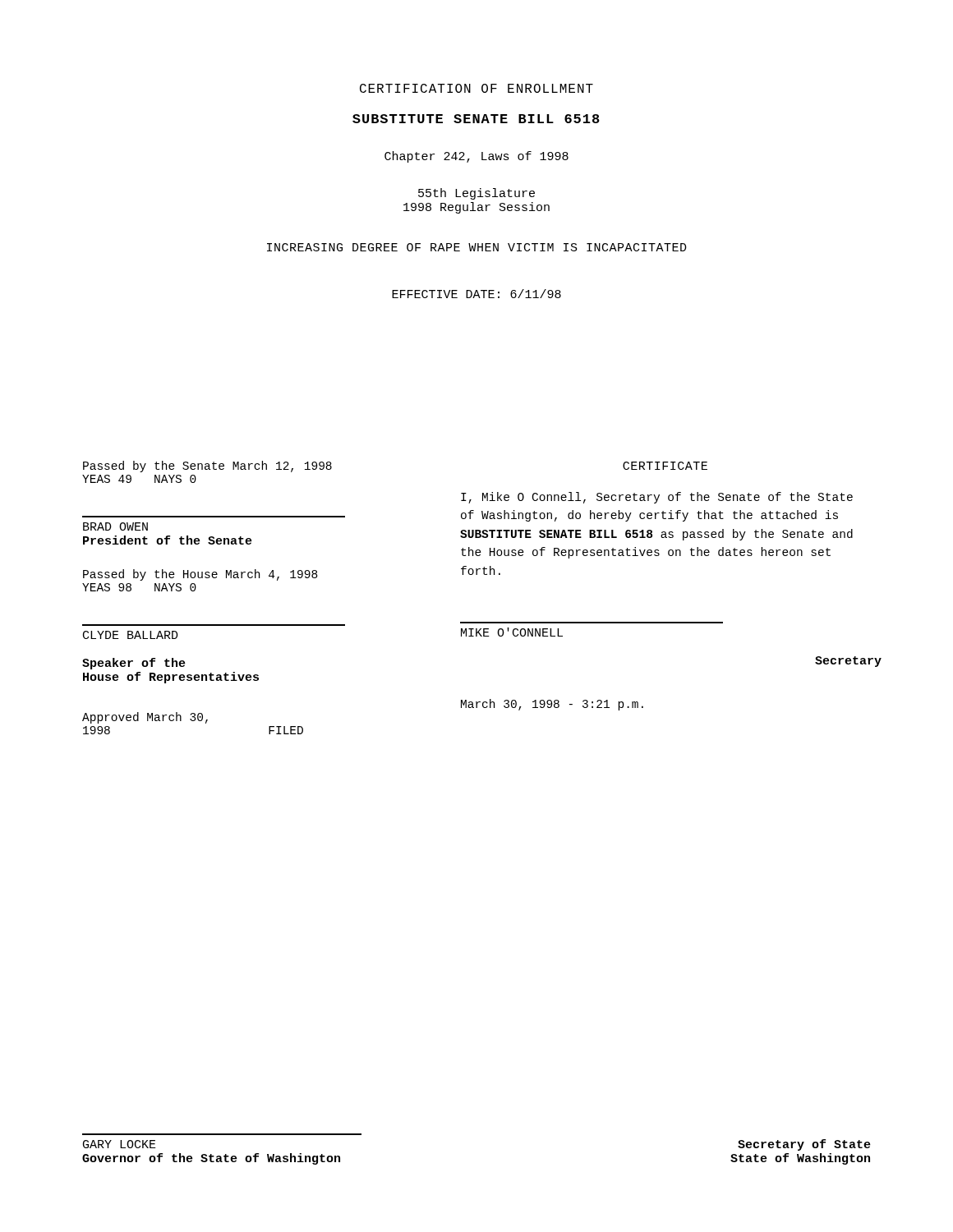Select the region starting "CERTIFICATION OF ENROLLMENT"
Viewport: 953px width, 1232px height.
pos(476,90)
